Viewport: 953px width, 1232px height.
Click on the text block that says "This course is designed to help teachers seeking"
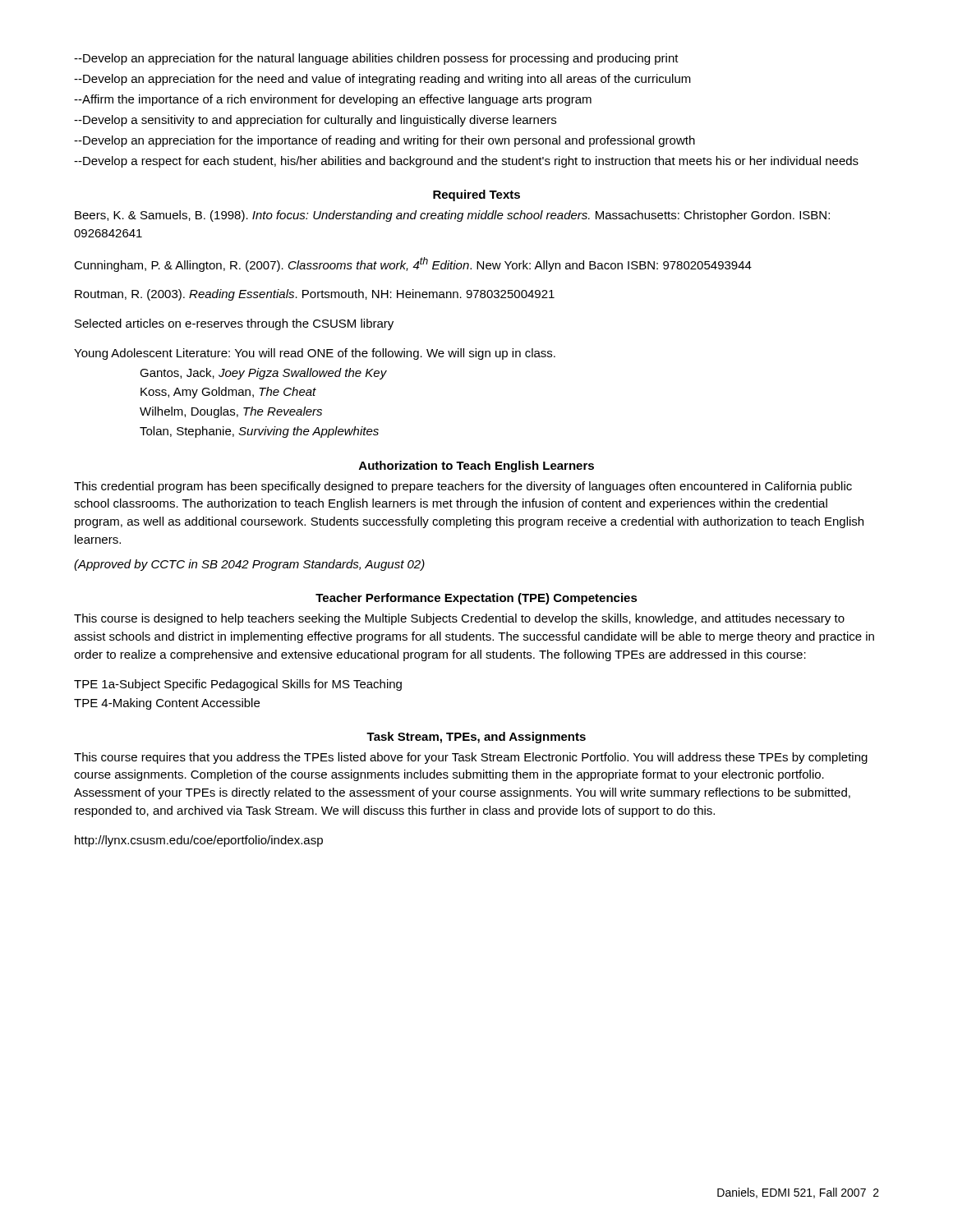pyautogui.click(x=474, y=636)
